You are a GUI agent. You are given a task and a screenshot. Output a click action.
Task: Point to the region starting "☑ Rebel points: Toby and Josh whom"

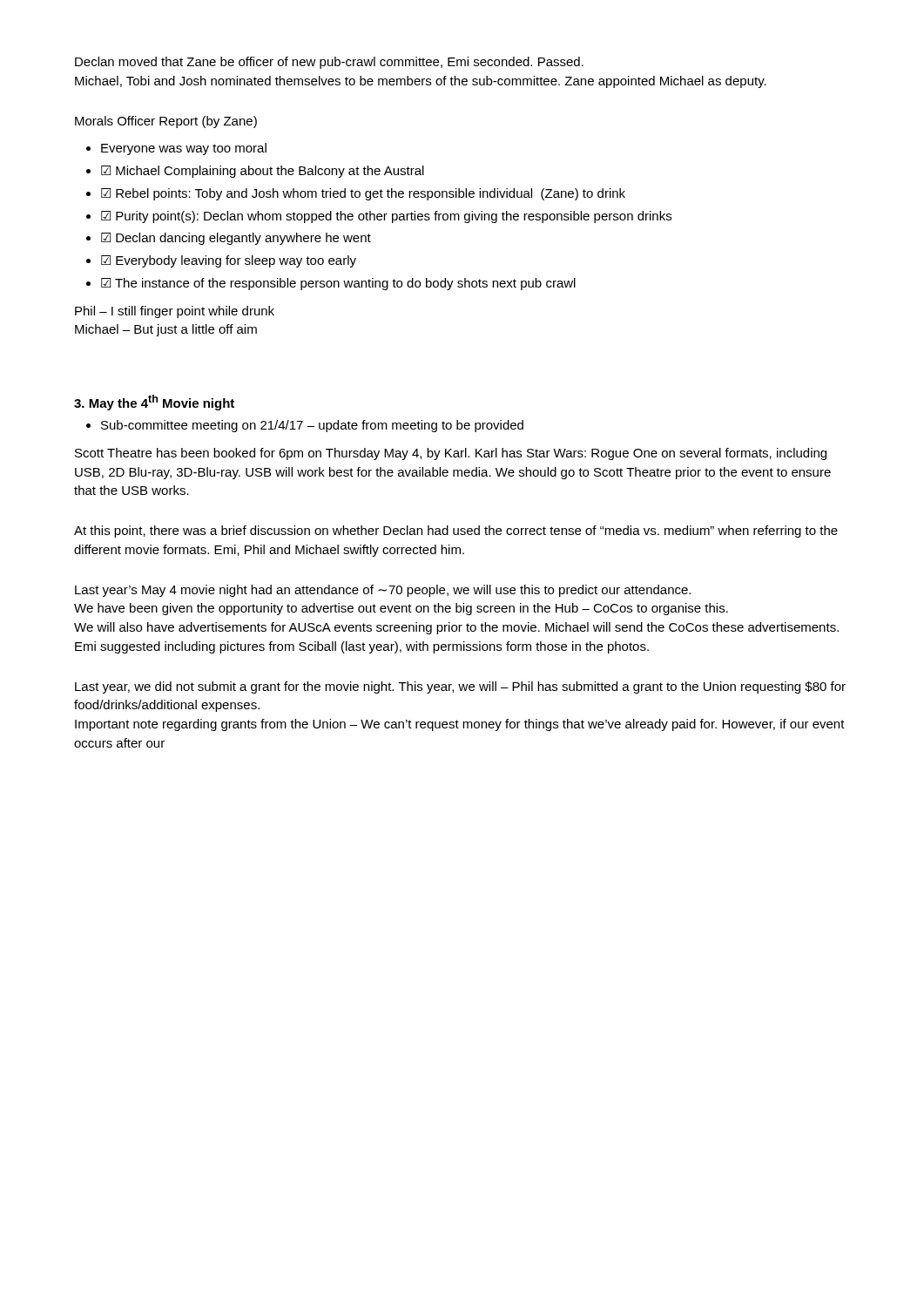363,193
